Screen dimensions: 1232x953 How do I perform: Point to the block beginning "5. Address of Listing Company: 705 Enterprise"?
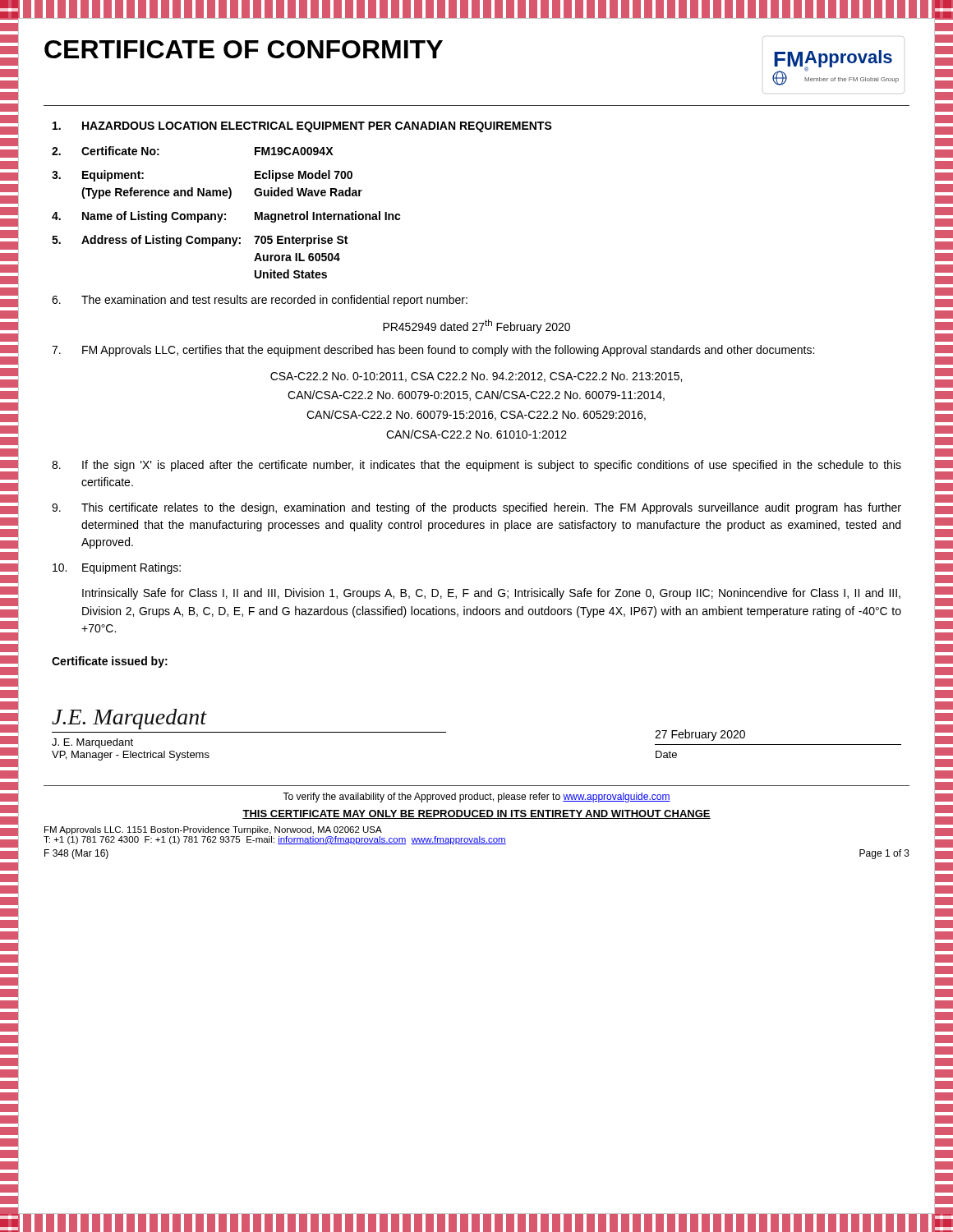click(200, 241)
